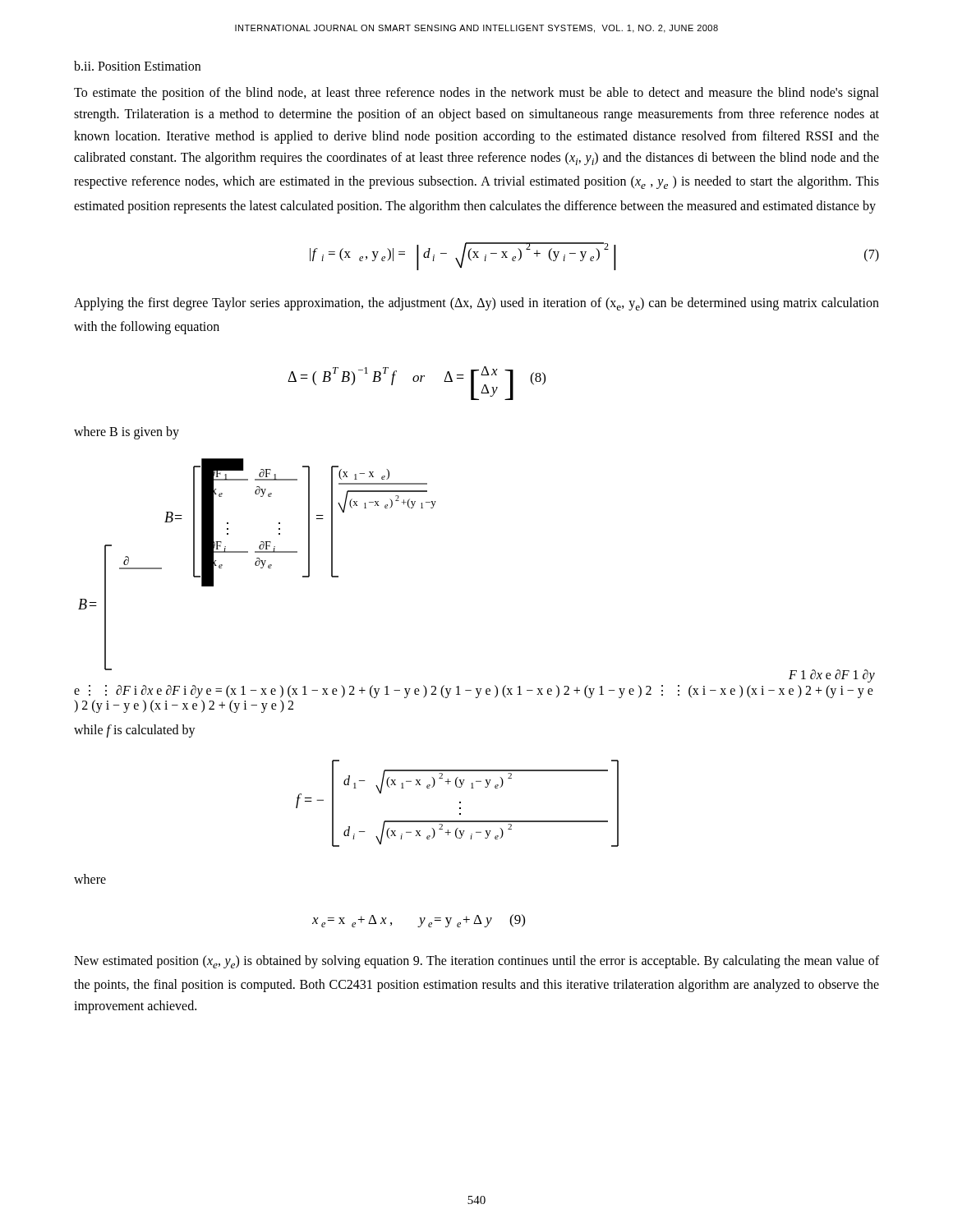Click on the text block containing "New estimated position (xe, ye) is obtained"
Screen dimensions: 1232x953
coord(476,983)
